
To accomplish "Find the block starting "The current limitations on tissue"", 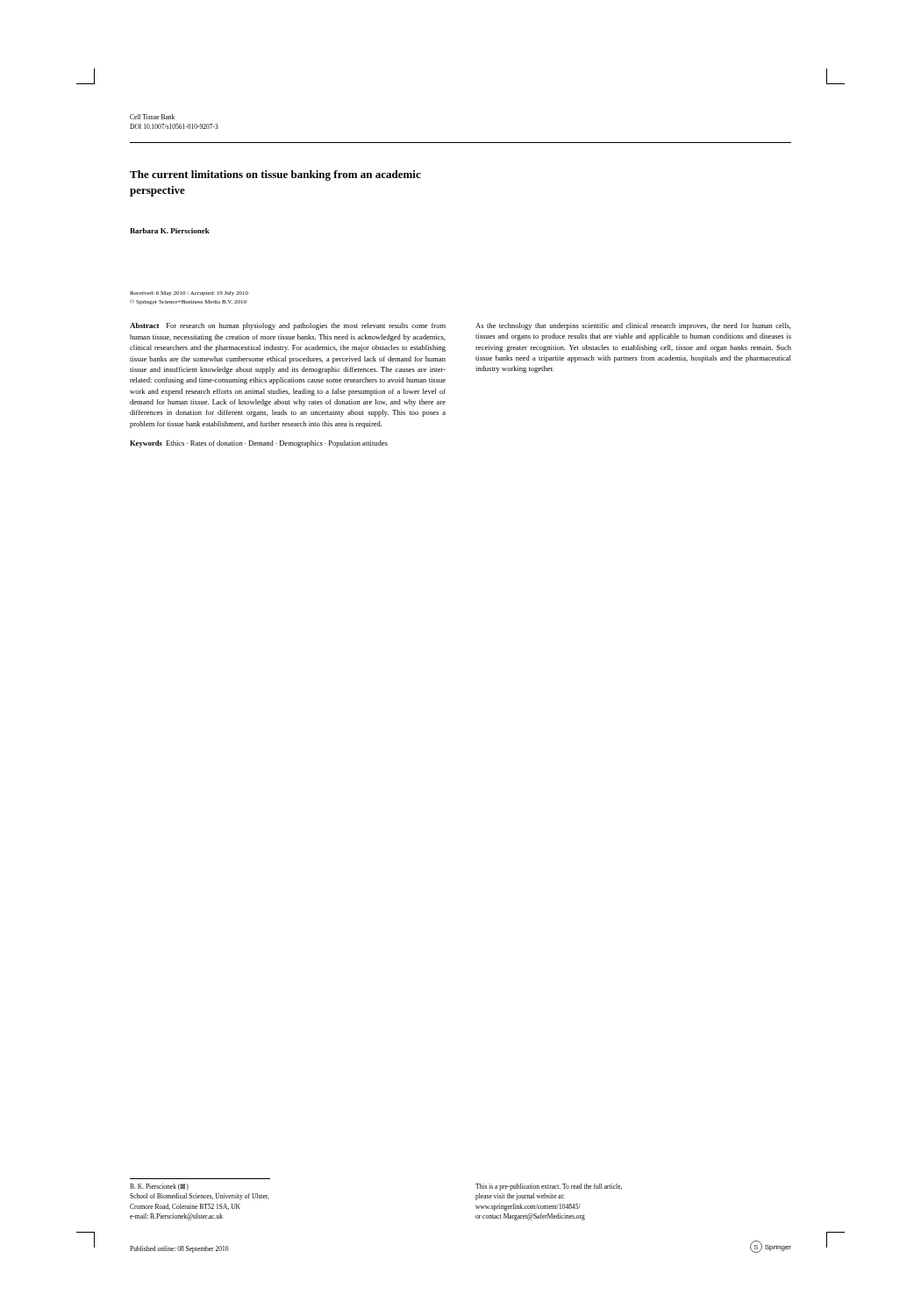I will [275, 175].
